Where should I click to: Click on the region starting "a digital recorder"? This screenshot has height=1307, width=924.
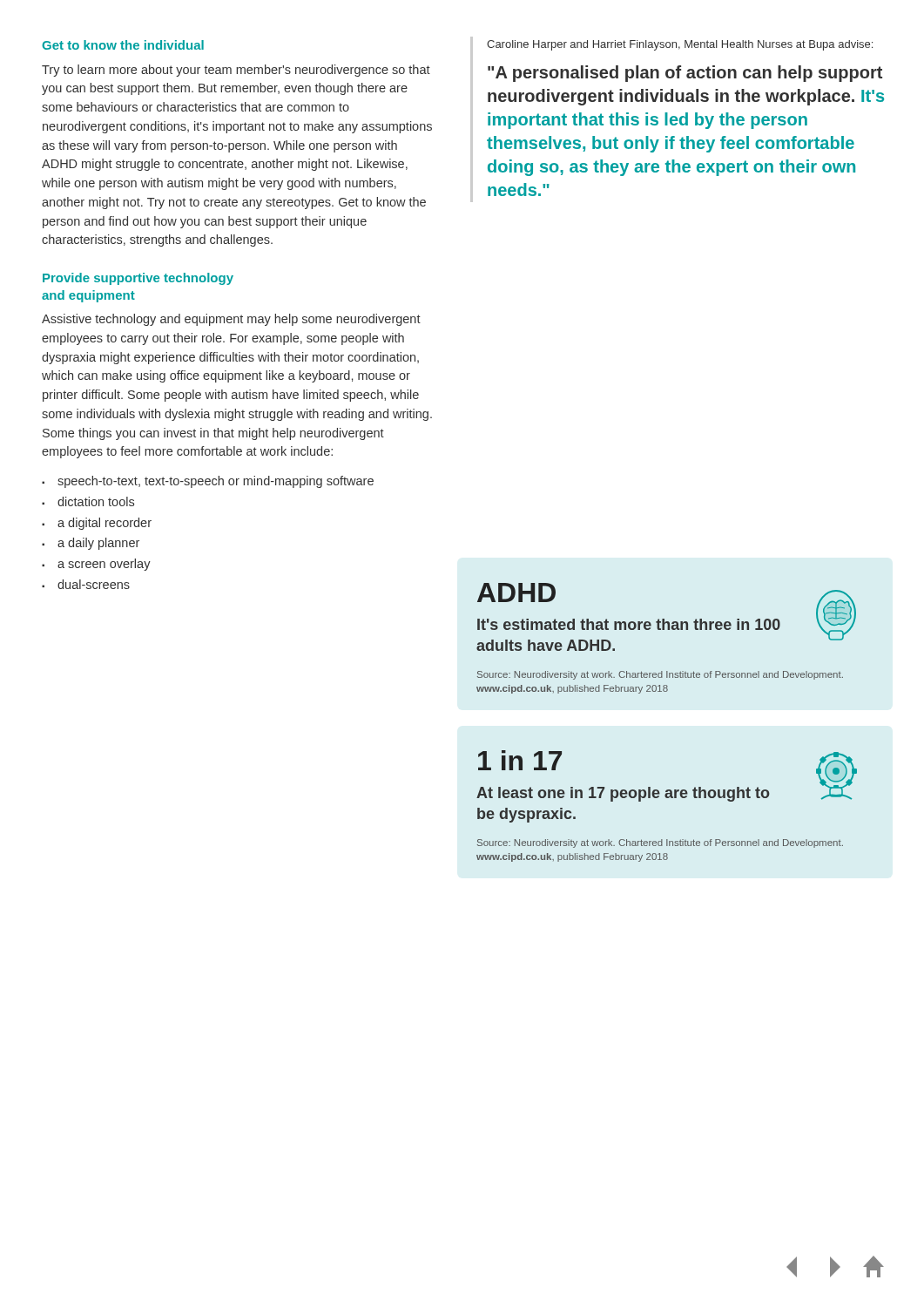tap(105, 522)
